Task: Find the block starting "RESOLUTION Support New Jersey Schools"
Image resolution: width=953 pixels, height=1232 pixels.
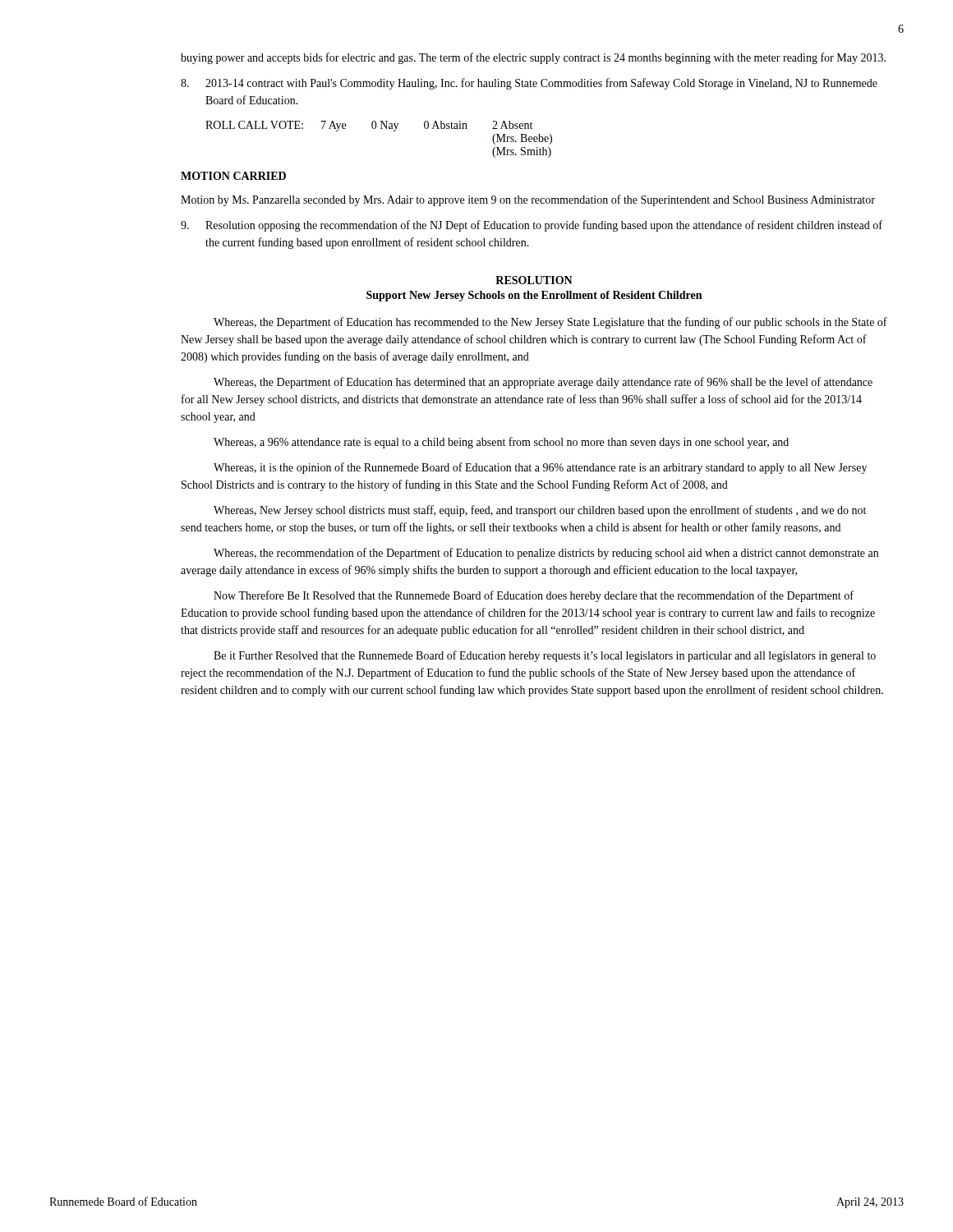Action: 534,288
